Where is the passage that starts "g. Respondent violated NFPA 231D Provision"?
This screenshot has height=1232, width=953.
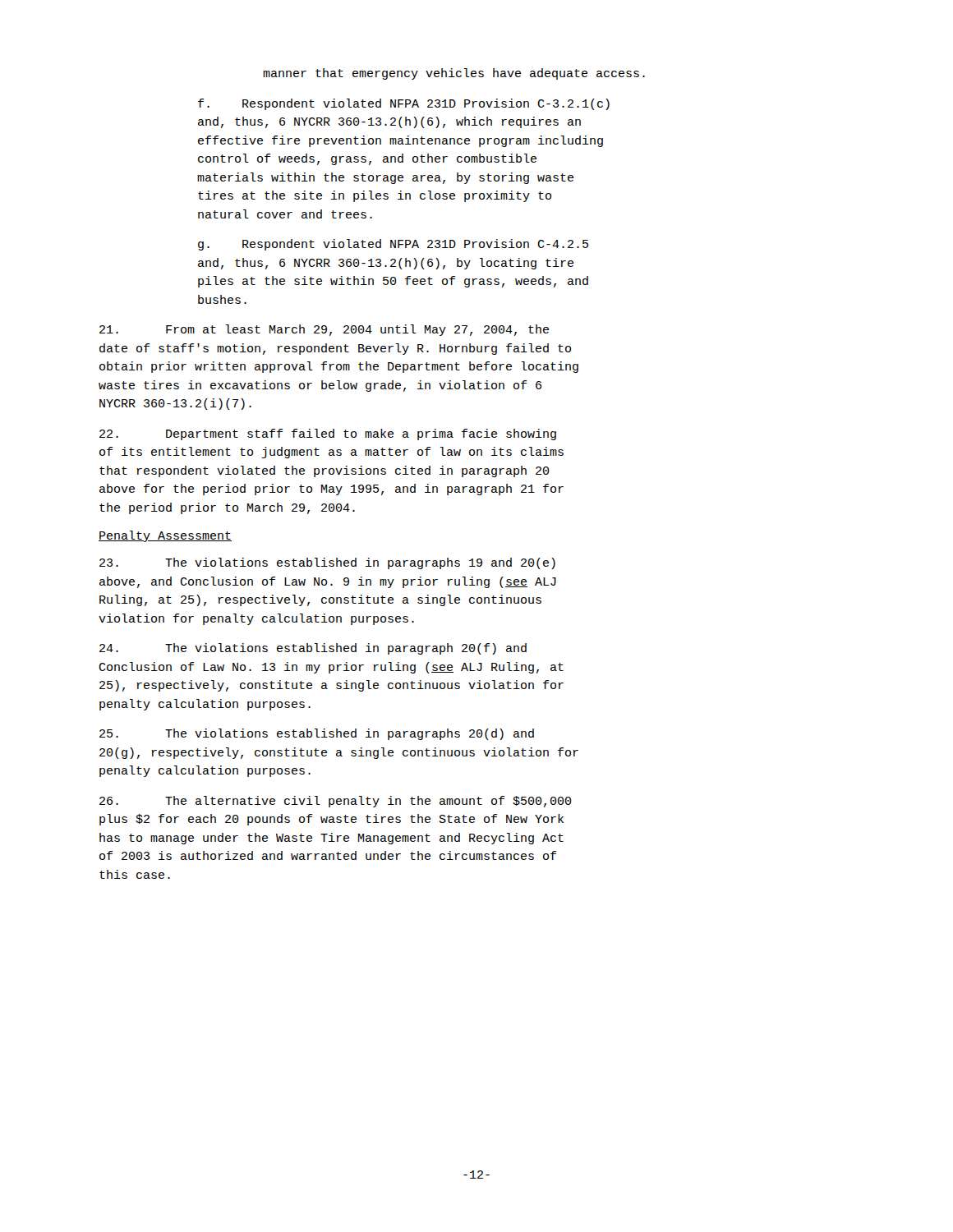(393, 273)
